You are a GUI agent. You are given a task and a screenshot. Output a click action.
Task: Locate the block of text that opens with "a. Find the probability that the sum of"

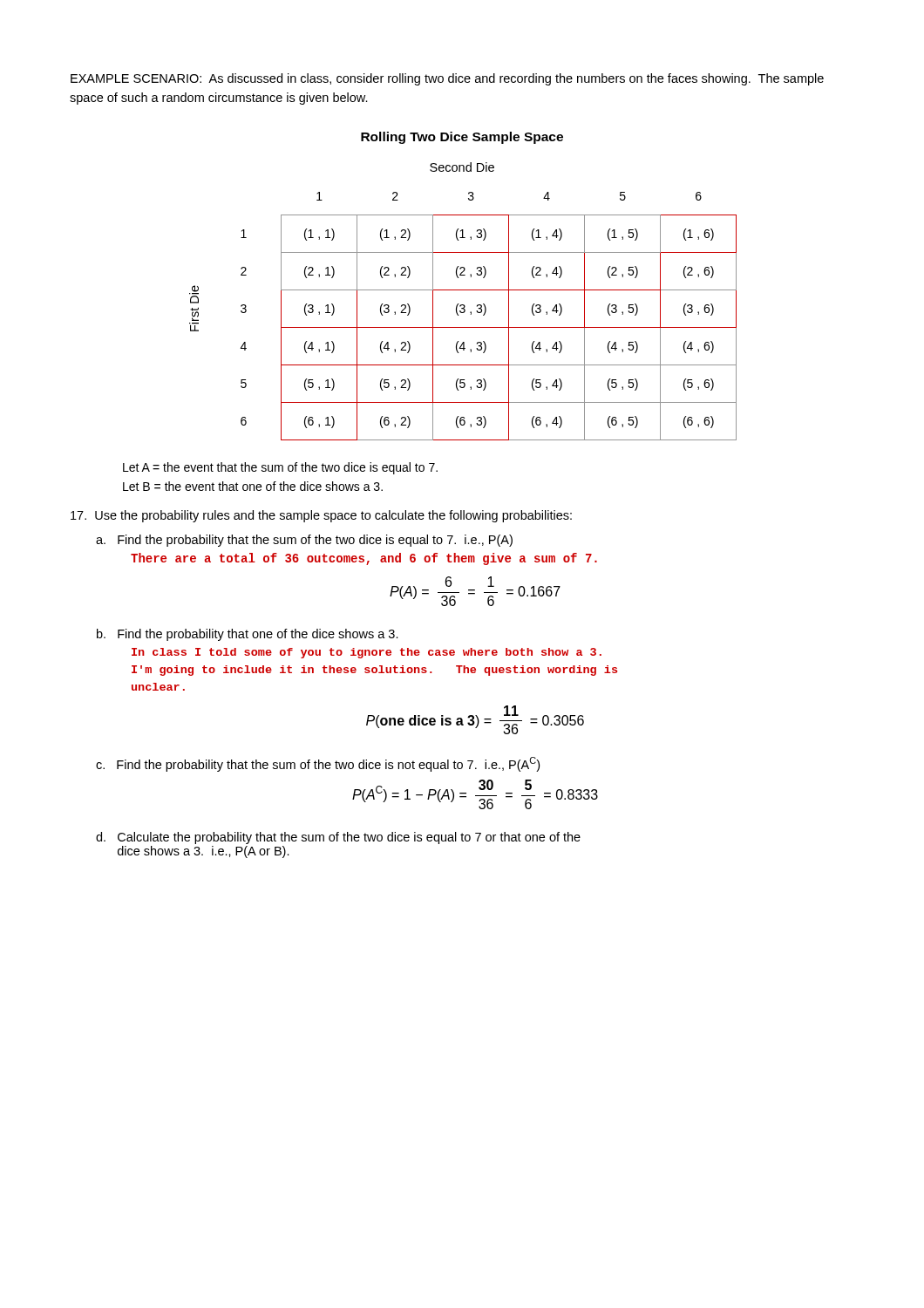(x=475, y=572)
